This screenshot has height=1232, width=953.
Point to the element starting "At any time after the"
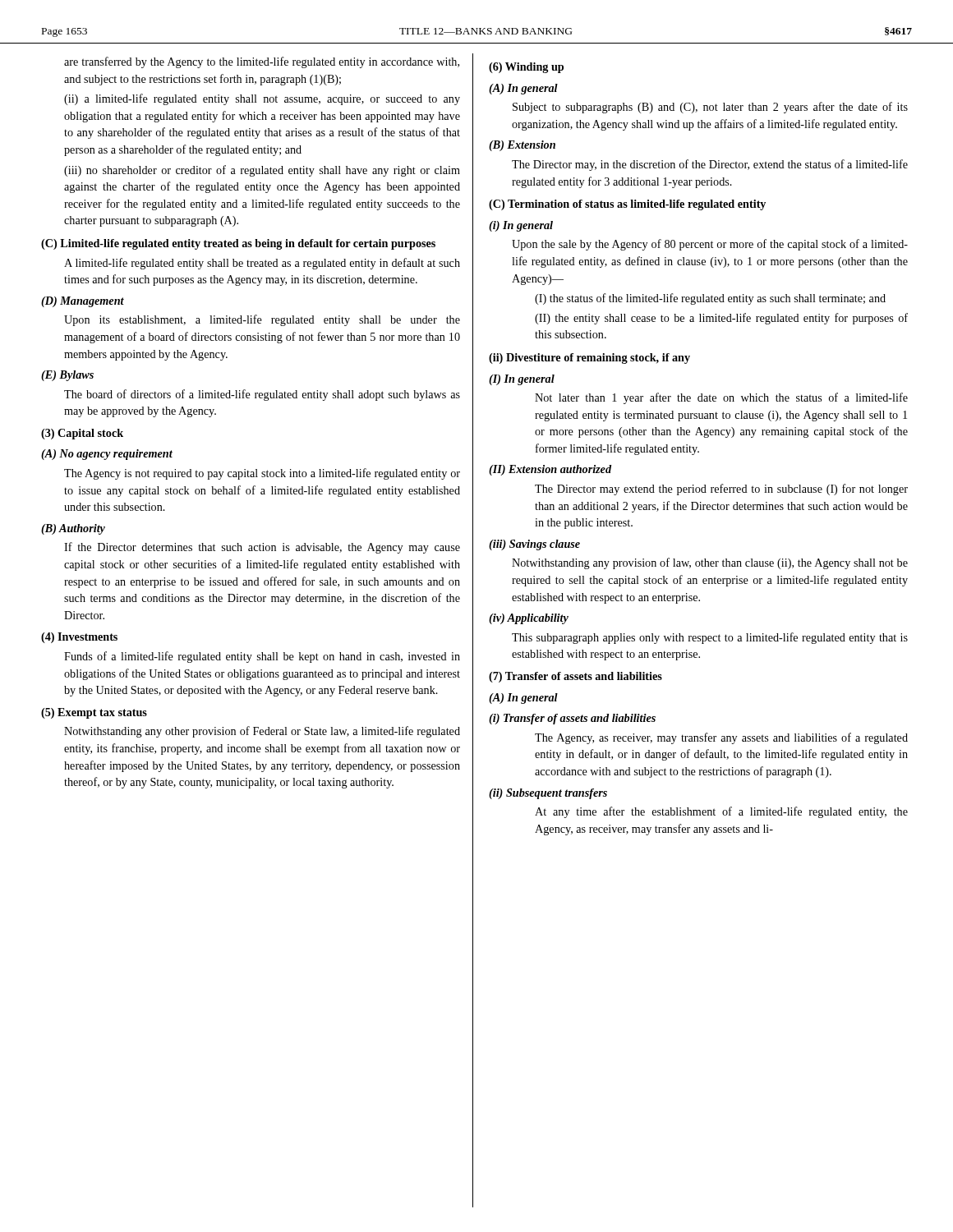[x=721, y=820]
